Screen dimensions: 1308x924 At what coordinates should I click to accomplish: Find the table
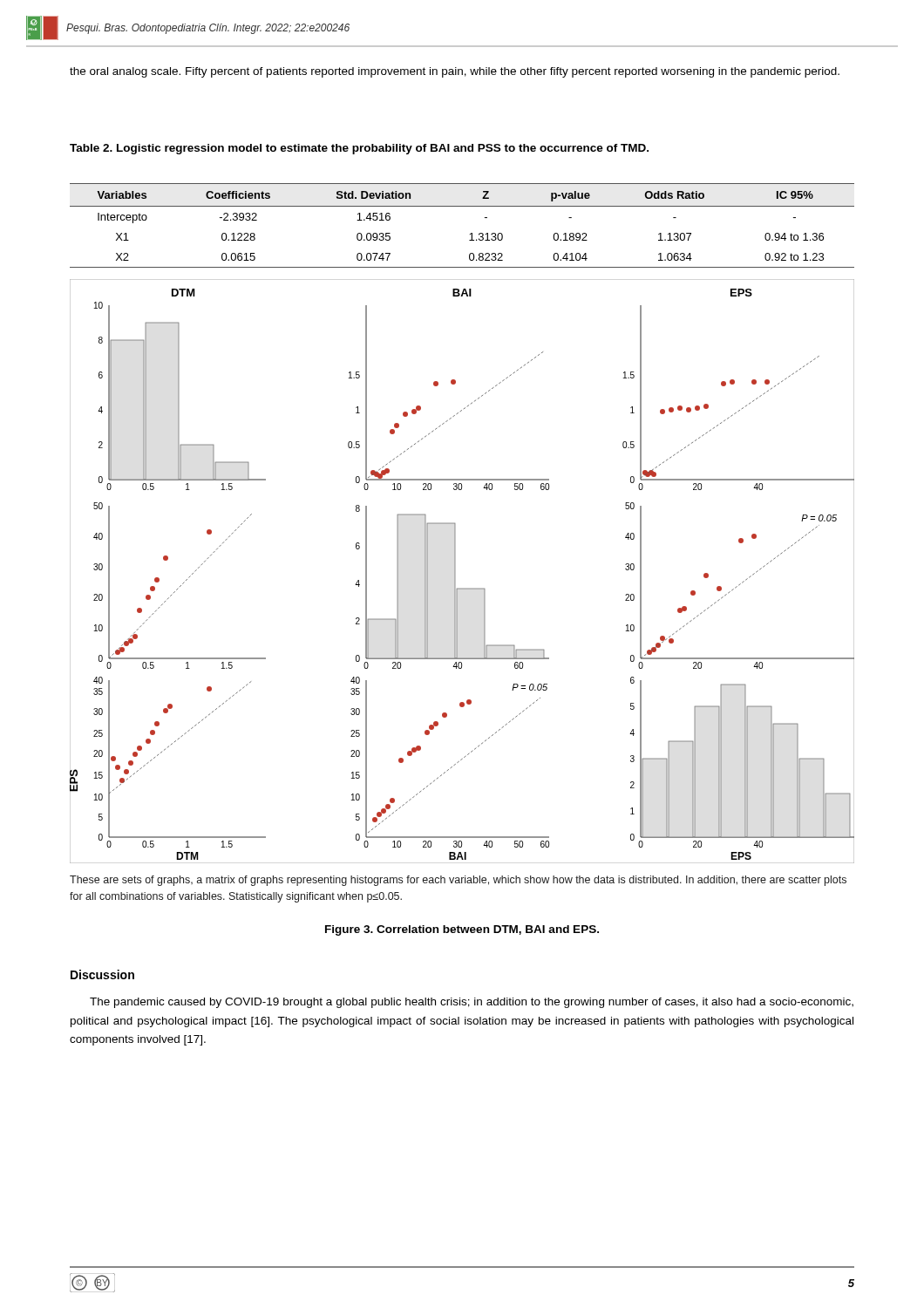click(x=462, y=225)
